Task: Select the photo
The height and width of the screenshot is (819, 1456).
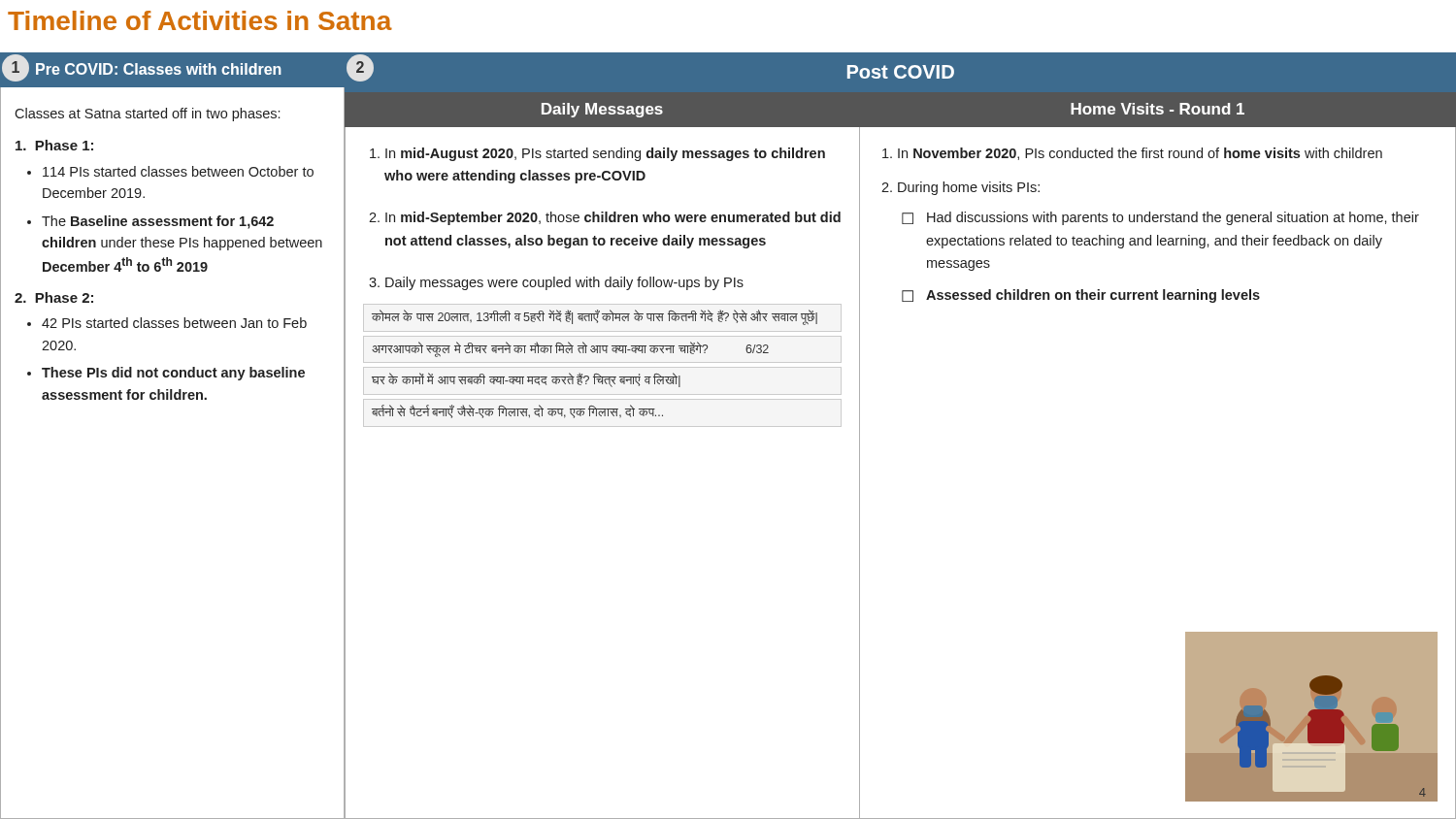Action: click(x=1158, y=720)
